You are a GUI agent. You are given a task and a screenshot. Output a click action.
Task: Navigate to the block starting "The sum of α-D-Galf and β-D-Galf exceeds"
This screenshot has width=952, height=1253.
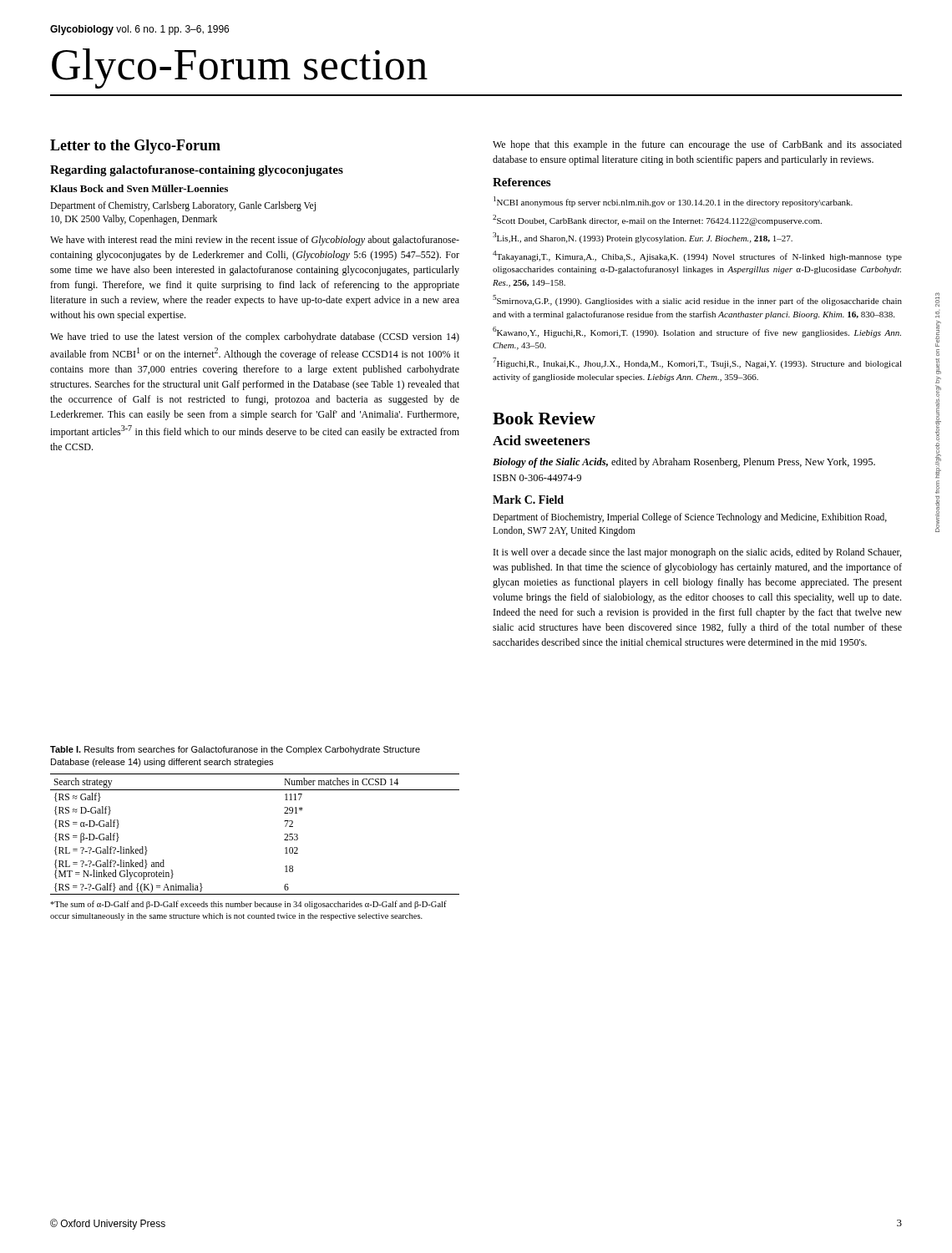[248, 910]
